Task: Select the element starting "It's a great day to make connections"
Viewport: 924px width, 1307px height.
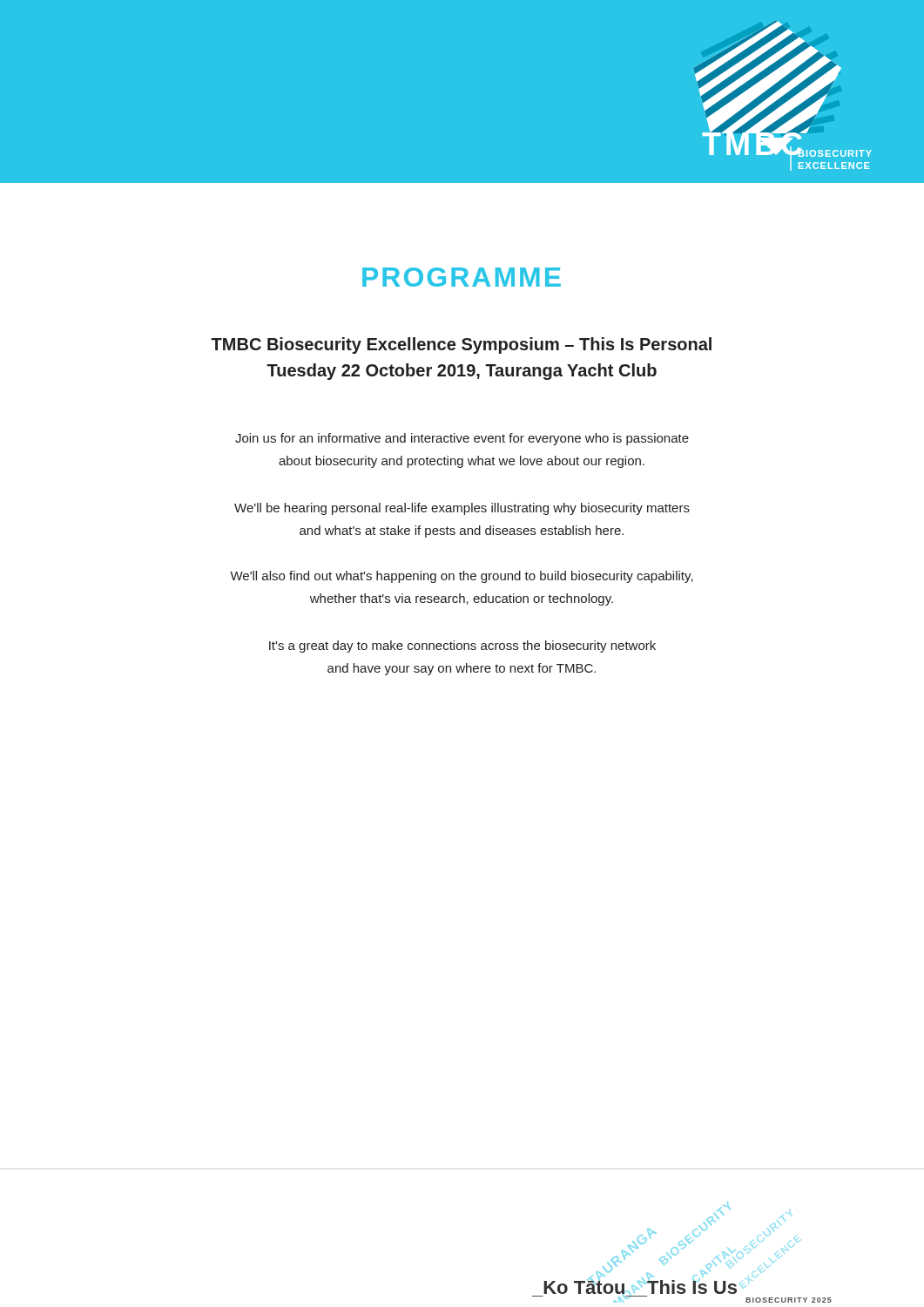Action: [x=462, y=656]
